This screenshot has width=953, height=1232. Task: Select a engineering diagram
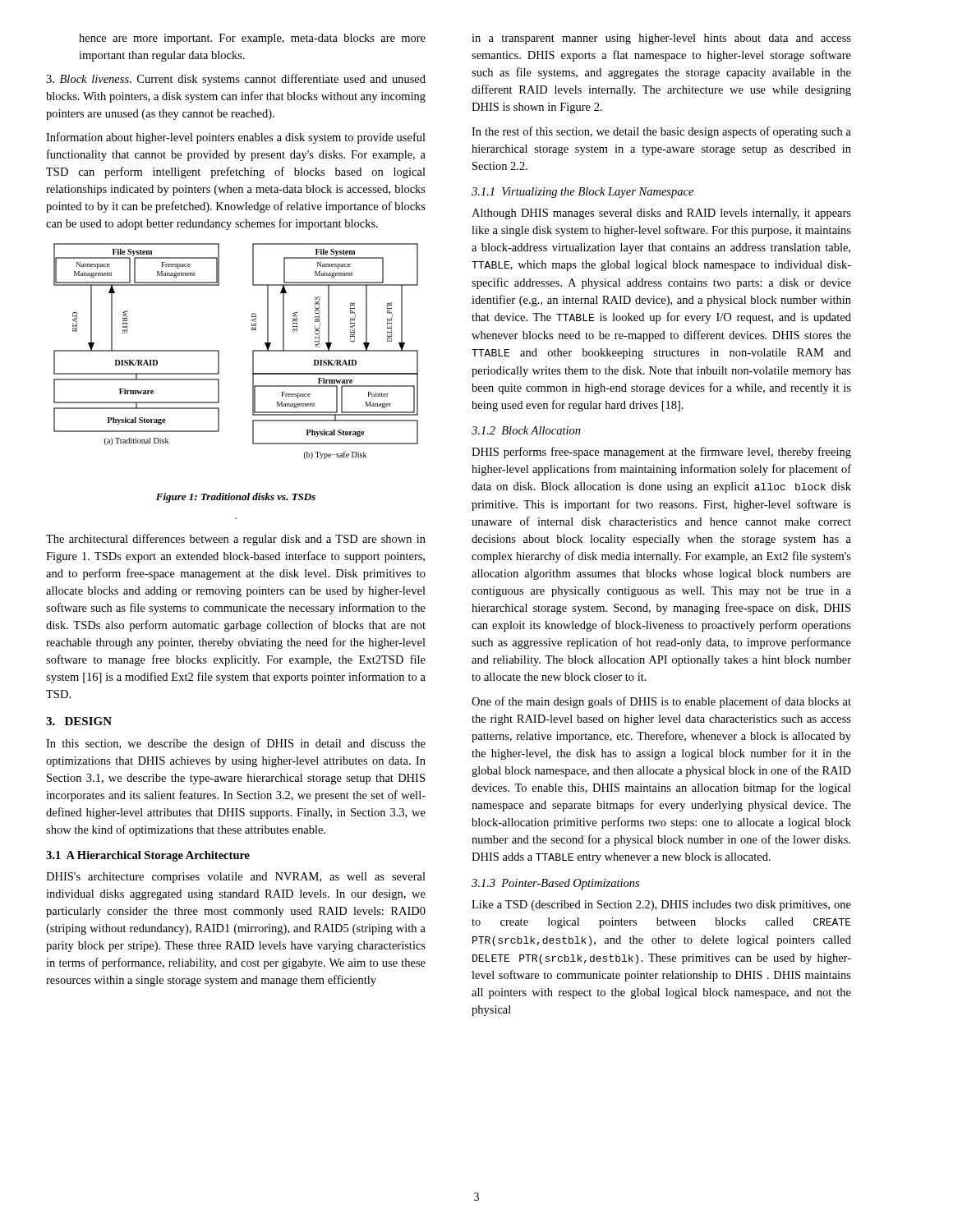click(x=236, y=362)
